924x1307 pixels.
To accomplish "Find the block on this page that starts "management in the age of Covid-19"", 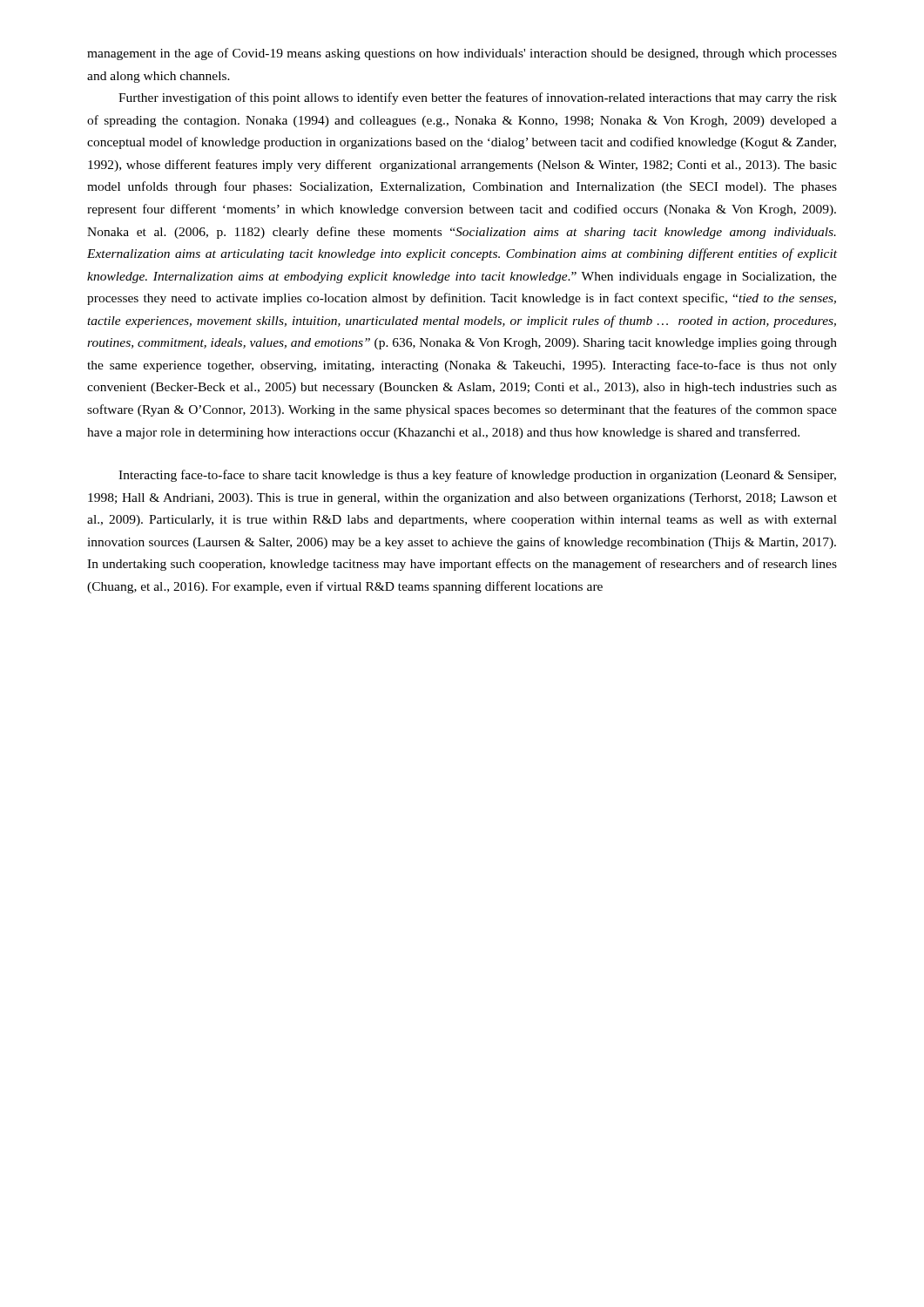I will (462, 242).
